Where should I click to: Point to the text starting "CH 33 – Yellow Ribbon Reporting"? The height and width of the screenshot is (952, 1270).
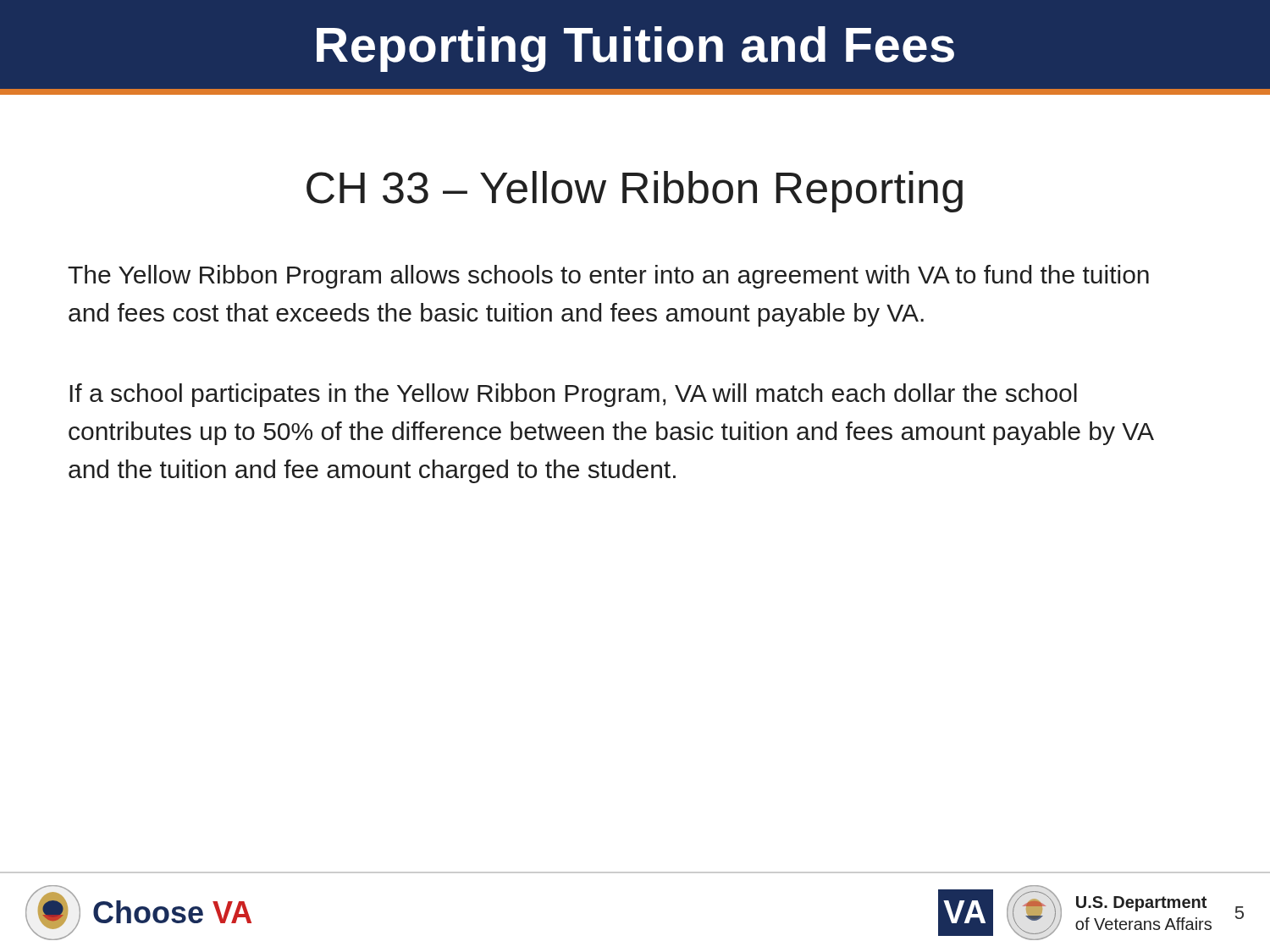[x=635, y=188]
